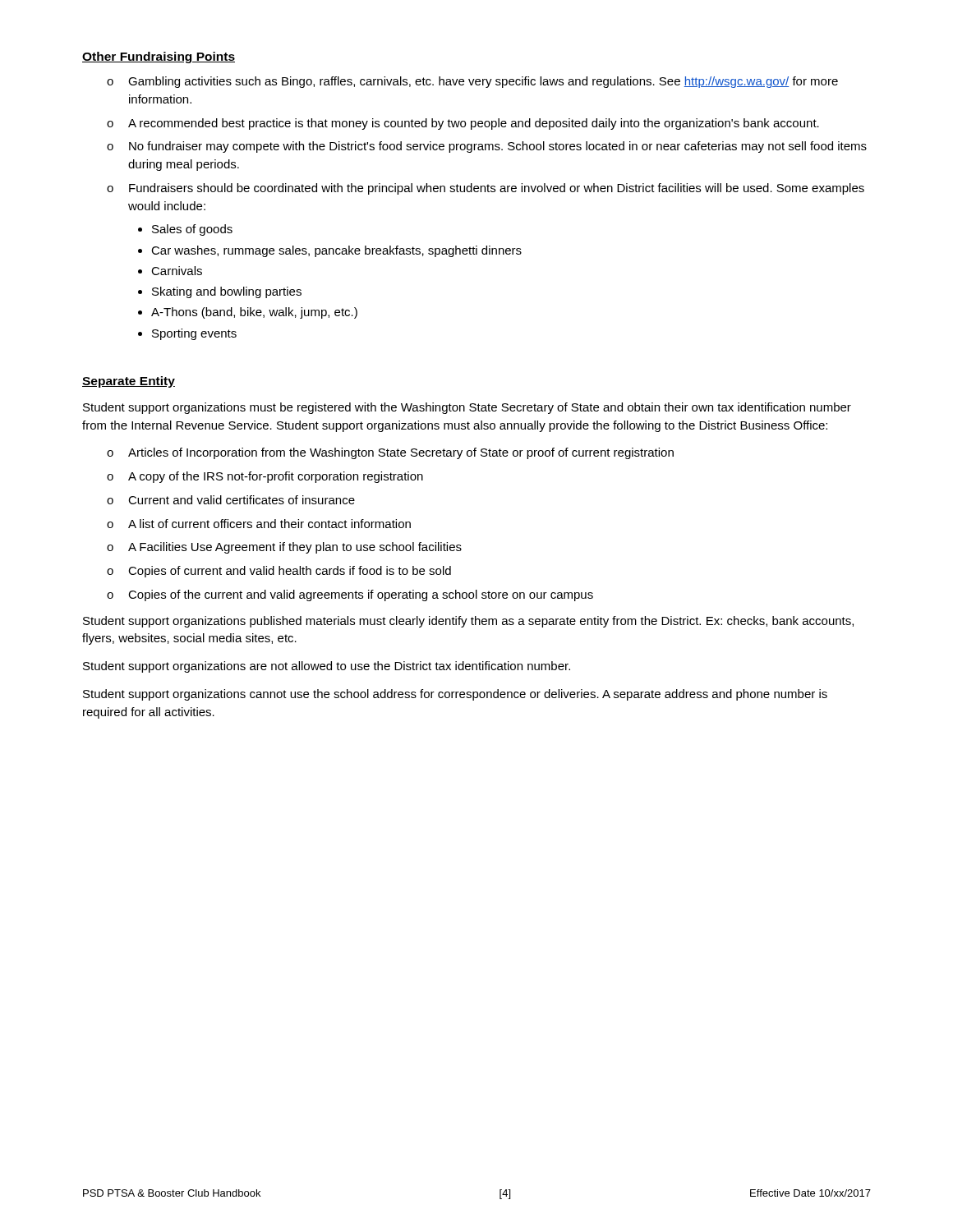Locate the list item containing "Sporting events"
This screenshot has width=953, height=1232.
pos(194,333)
